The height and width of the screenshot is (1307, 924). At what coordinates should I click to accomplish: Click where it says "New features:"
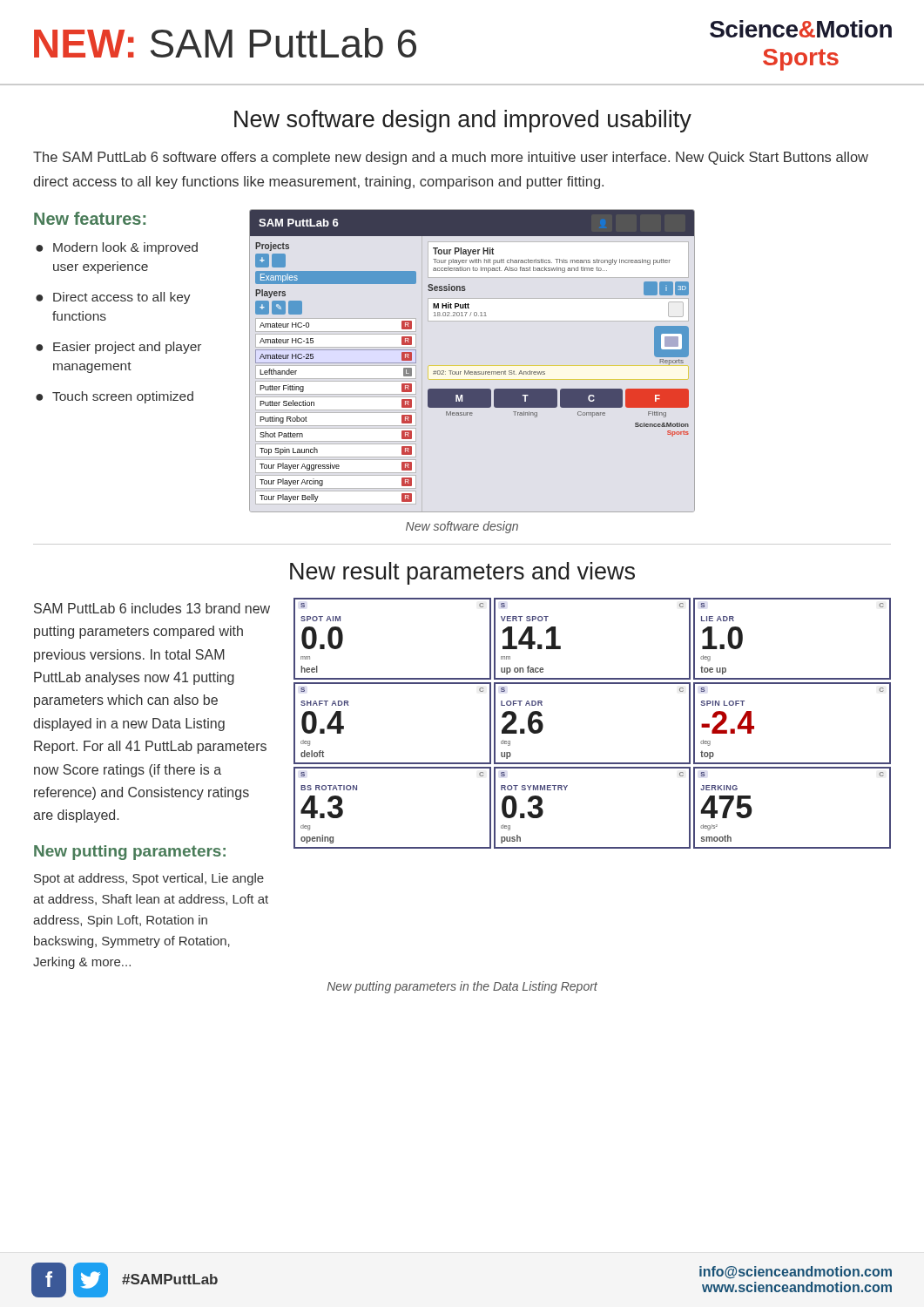click(x=90, y=219)
